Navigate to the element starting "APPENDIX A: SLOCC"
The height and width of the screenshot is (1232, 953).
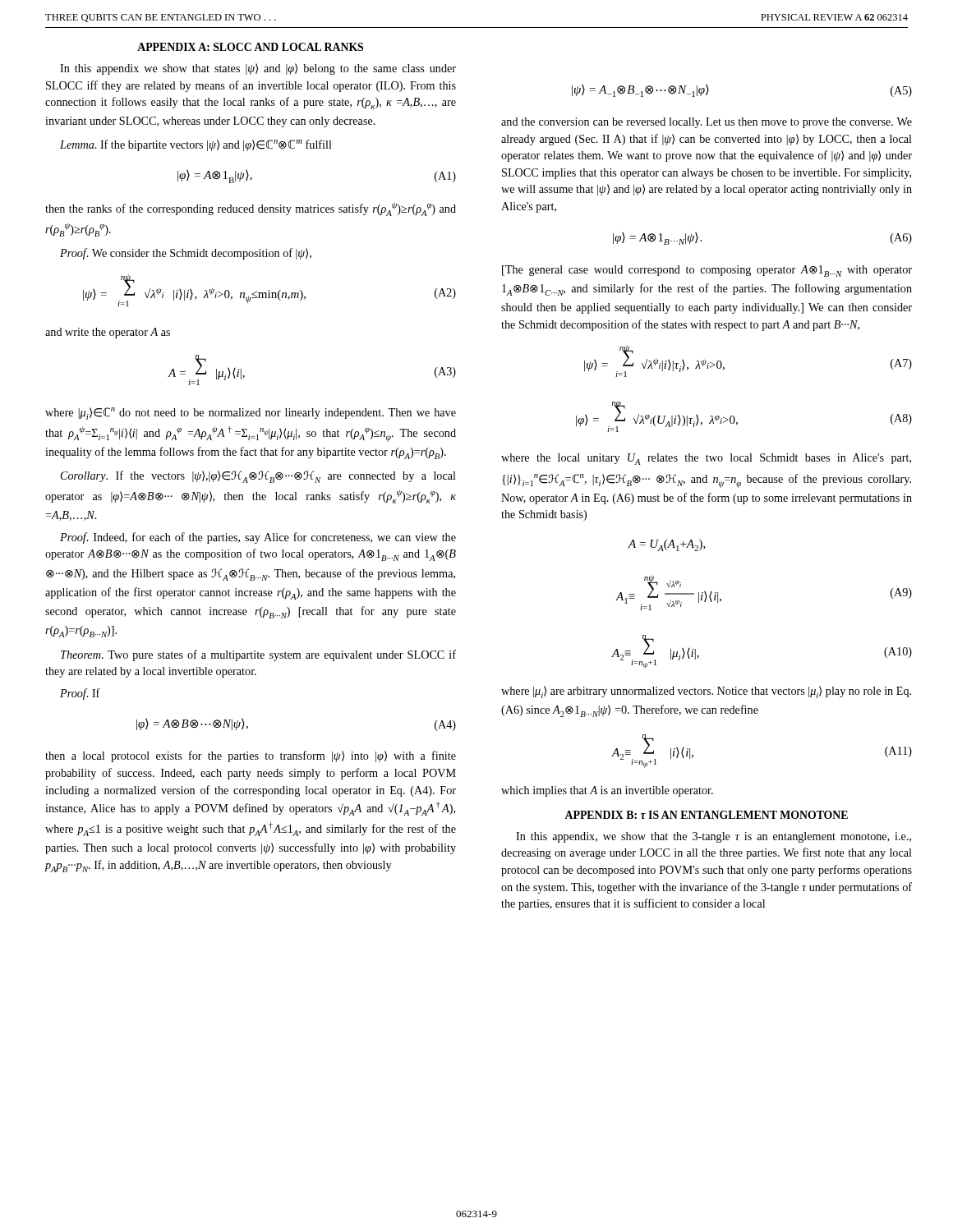[x=251, y=47]
